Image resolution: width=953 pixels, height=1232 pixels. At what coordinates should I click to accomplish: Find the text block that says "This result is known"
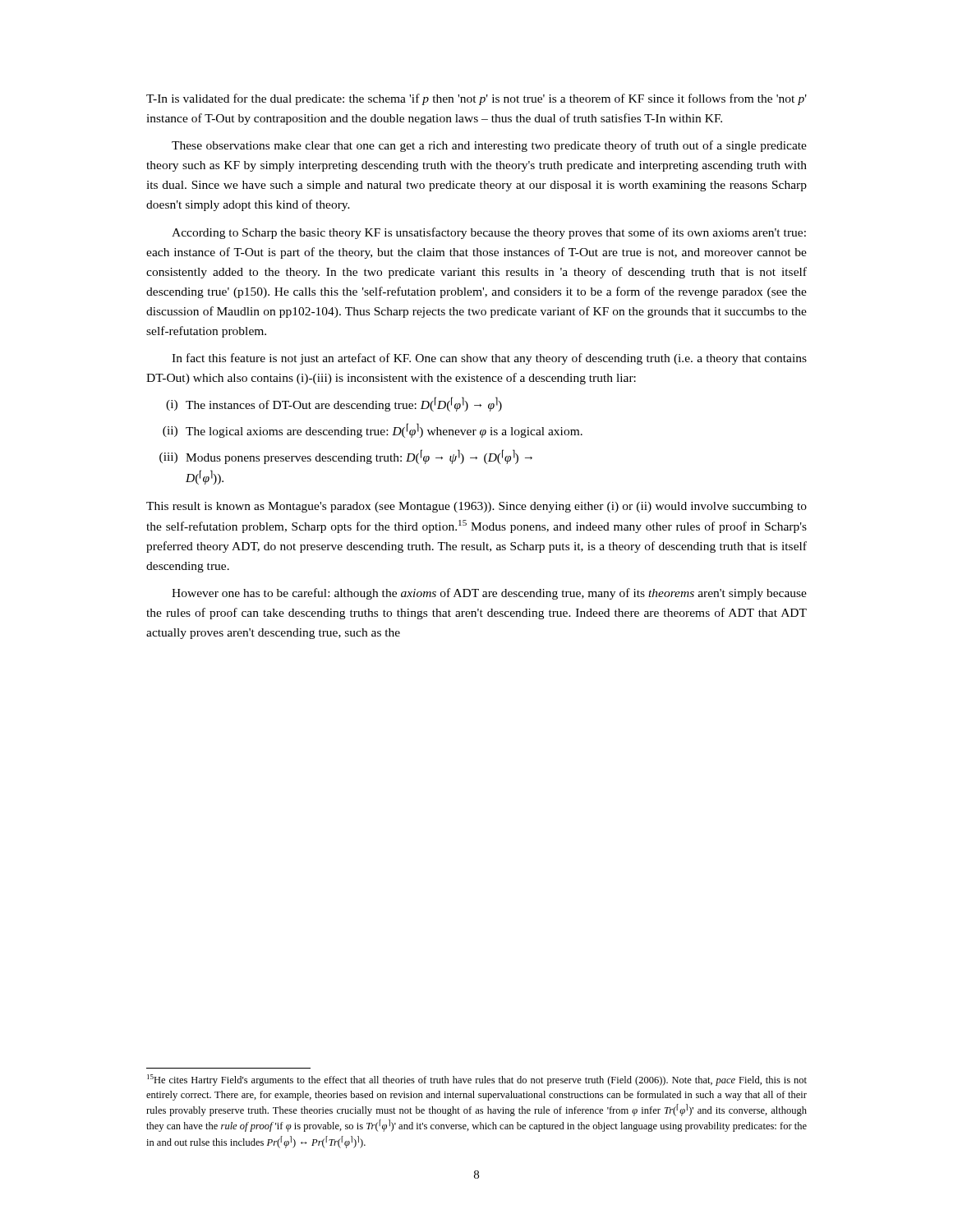coord(476,536)
